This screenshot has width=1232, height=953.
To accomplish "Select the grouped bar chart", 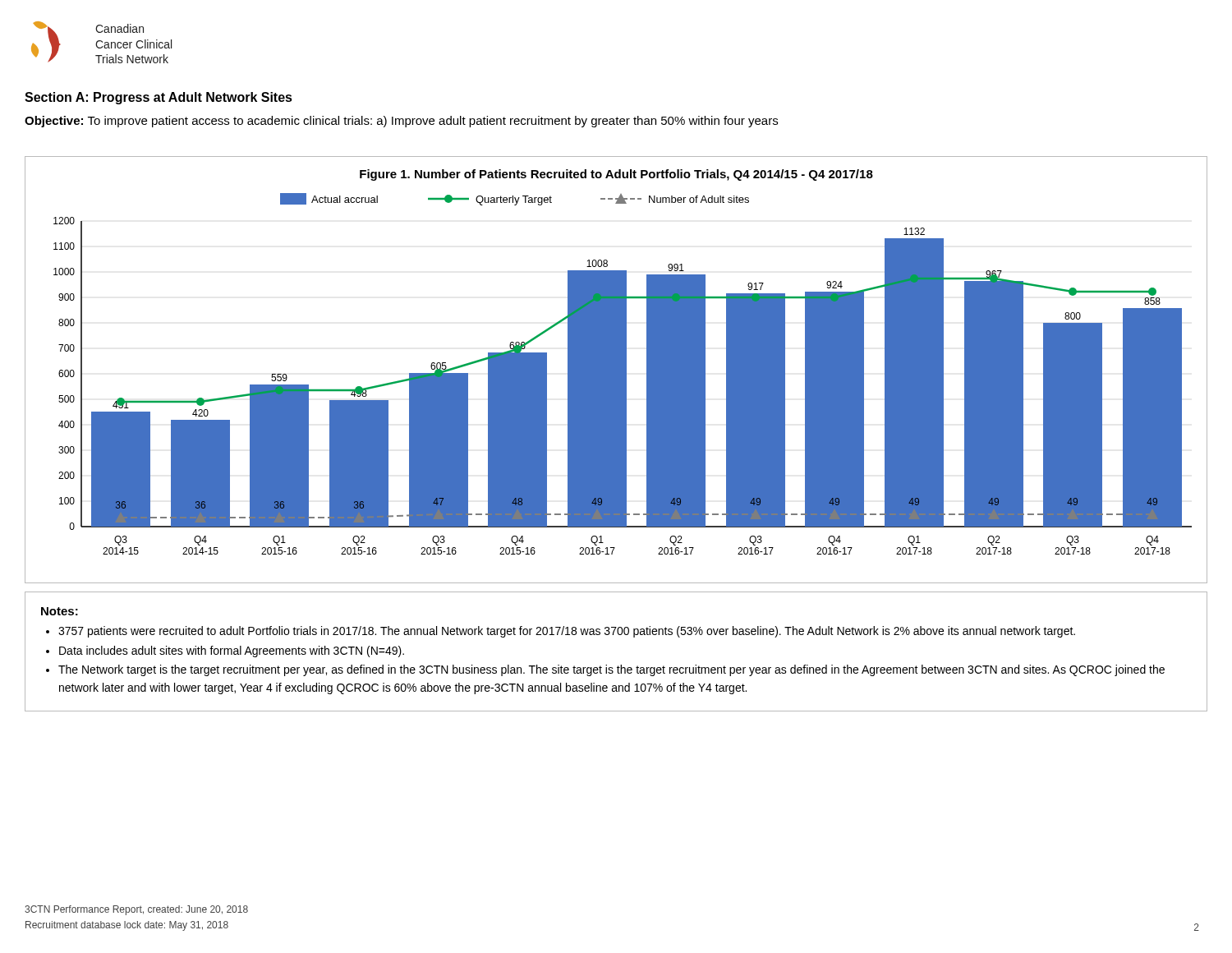I will [x=616, y=370].
